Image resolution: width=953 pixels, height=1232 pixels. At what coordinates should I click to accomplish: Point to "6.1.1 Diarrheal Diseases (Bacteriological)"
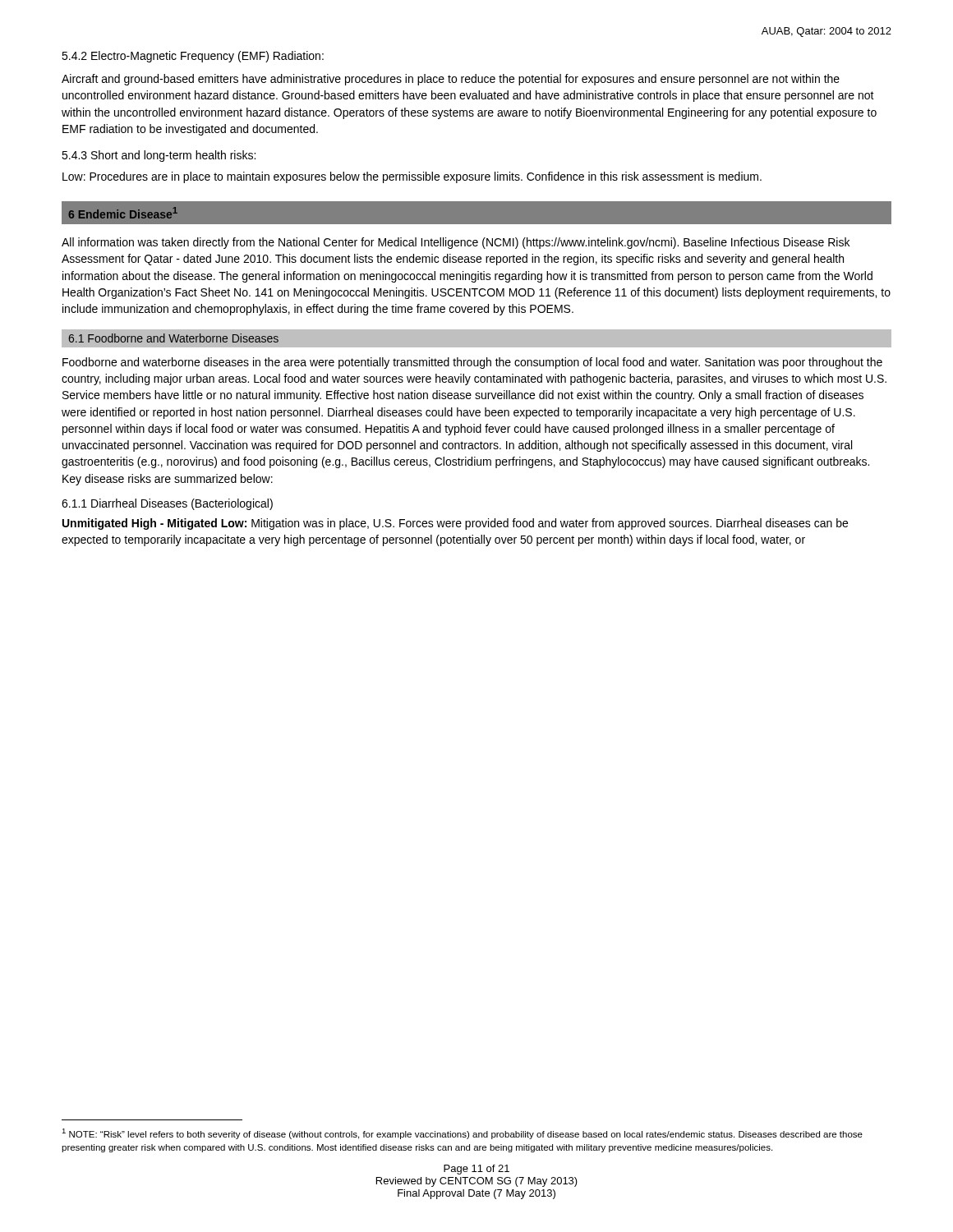coord(167,503)
